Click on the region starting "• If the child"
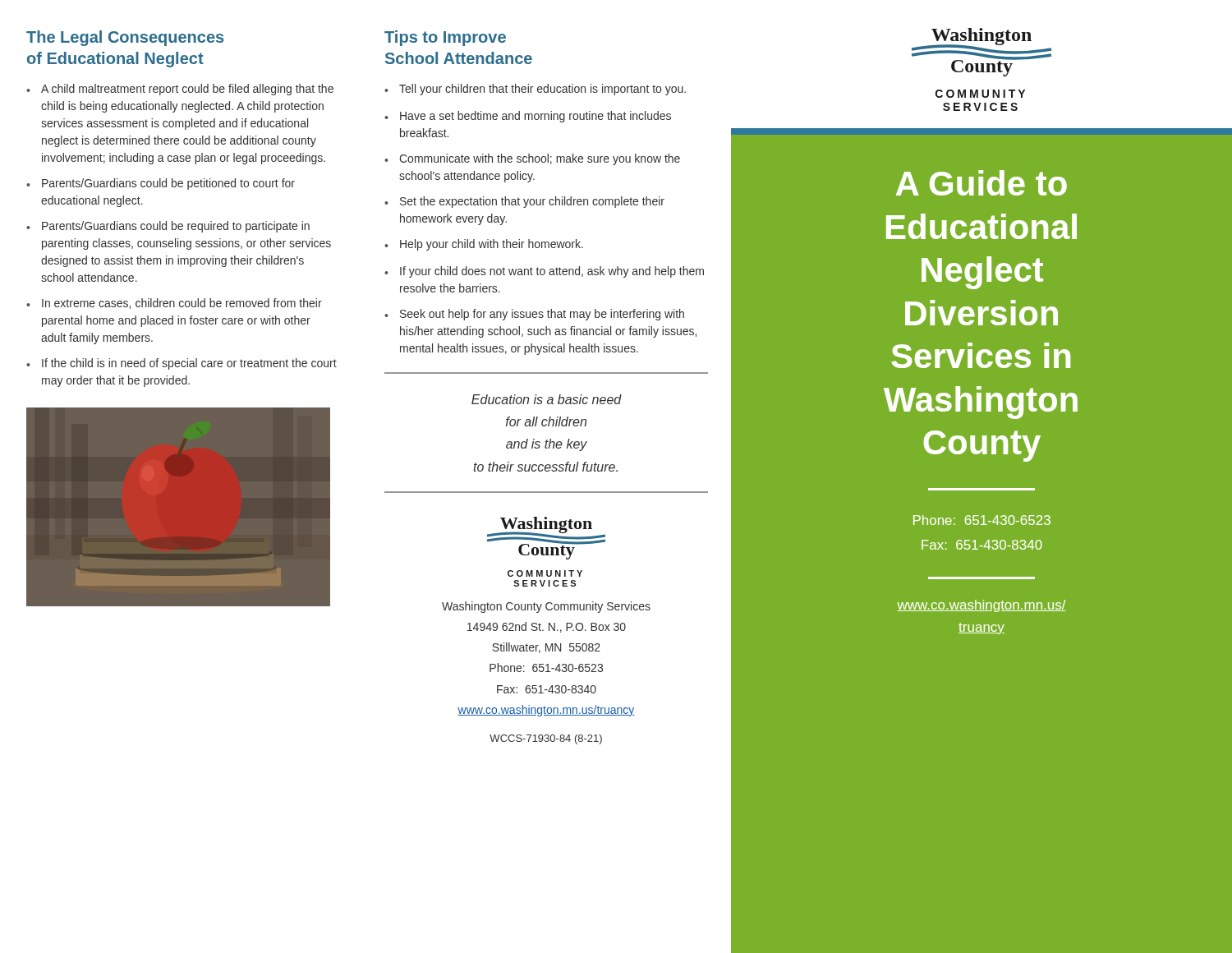The image size is (1232, 953). pos(181,372)
